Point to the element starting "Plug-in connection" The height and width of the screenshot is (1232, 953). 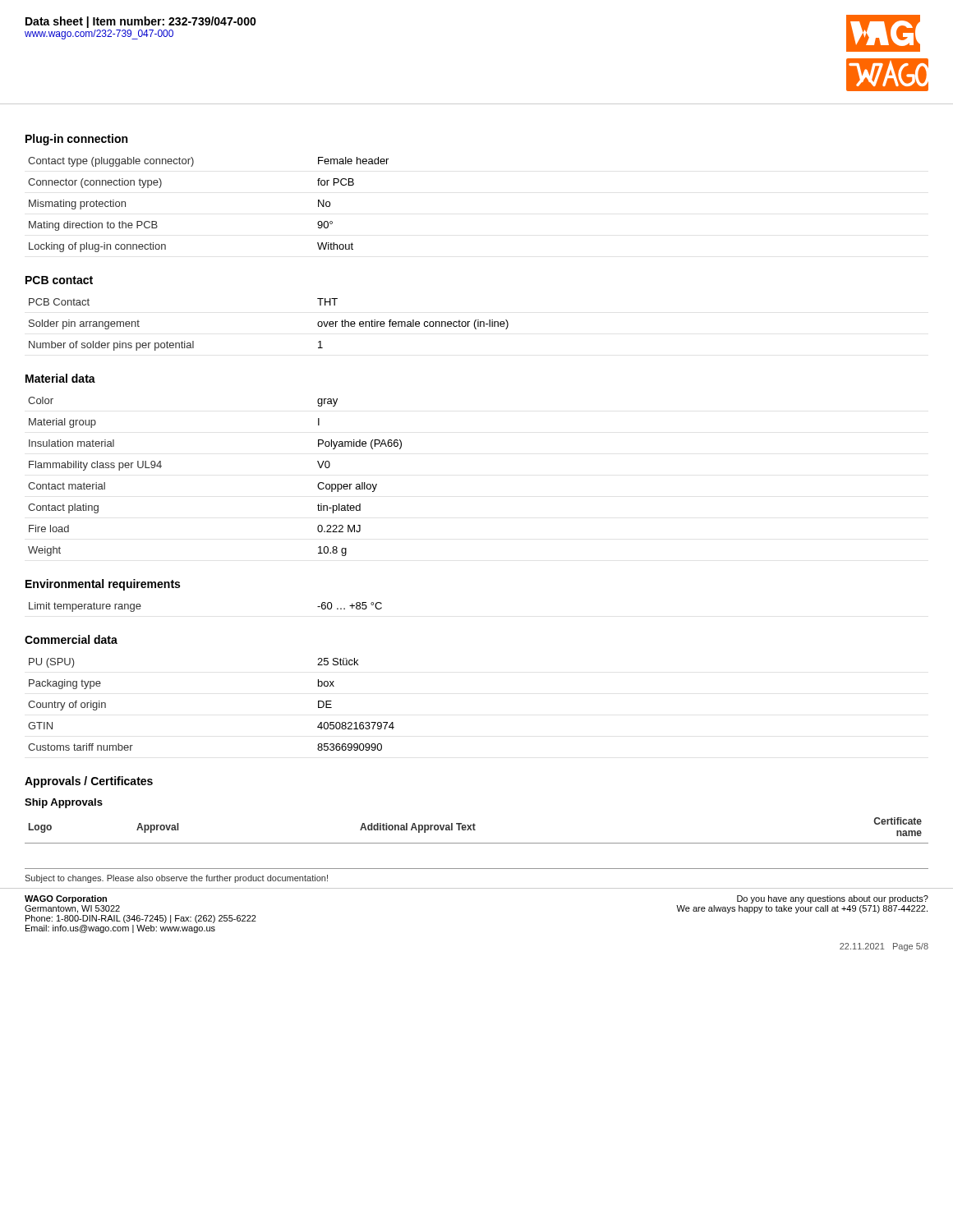[76, 139]
